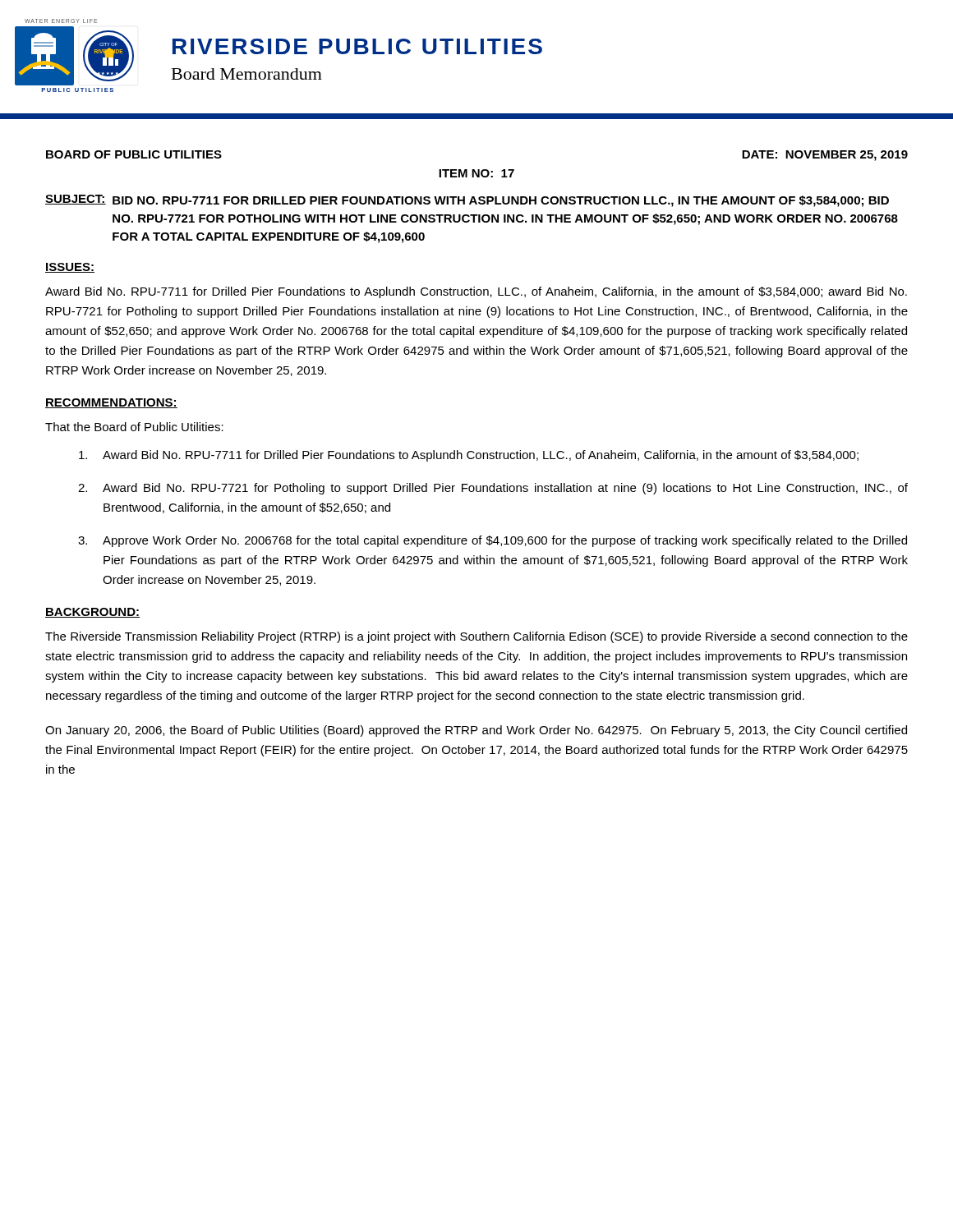Point to the text starting "SUBJECT: BID NO. RPU-7711 FOR"
953x1232 pixels.
tap(476, 218)
